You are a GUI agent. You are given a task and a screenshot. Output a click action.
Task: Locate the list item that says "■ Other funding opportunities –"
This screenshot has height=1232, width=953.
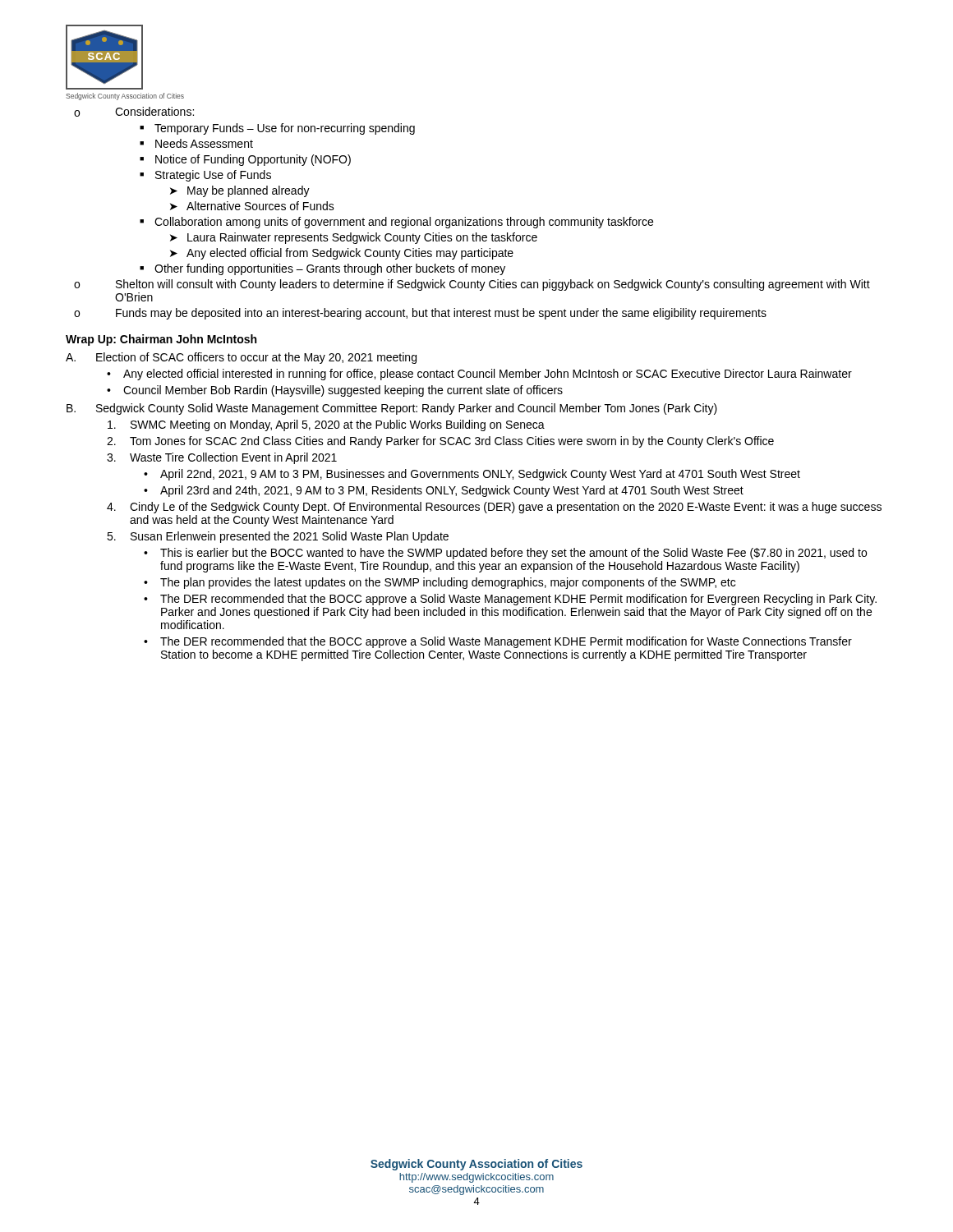click(x=323, y=269)
